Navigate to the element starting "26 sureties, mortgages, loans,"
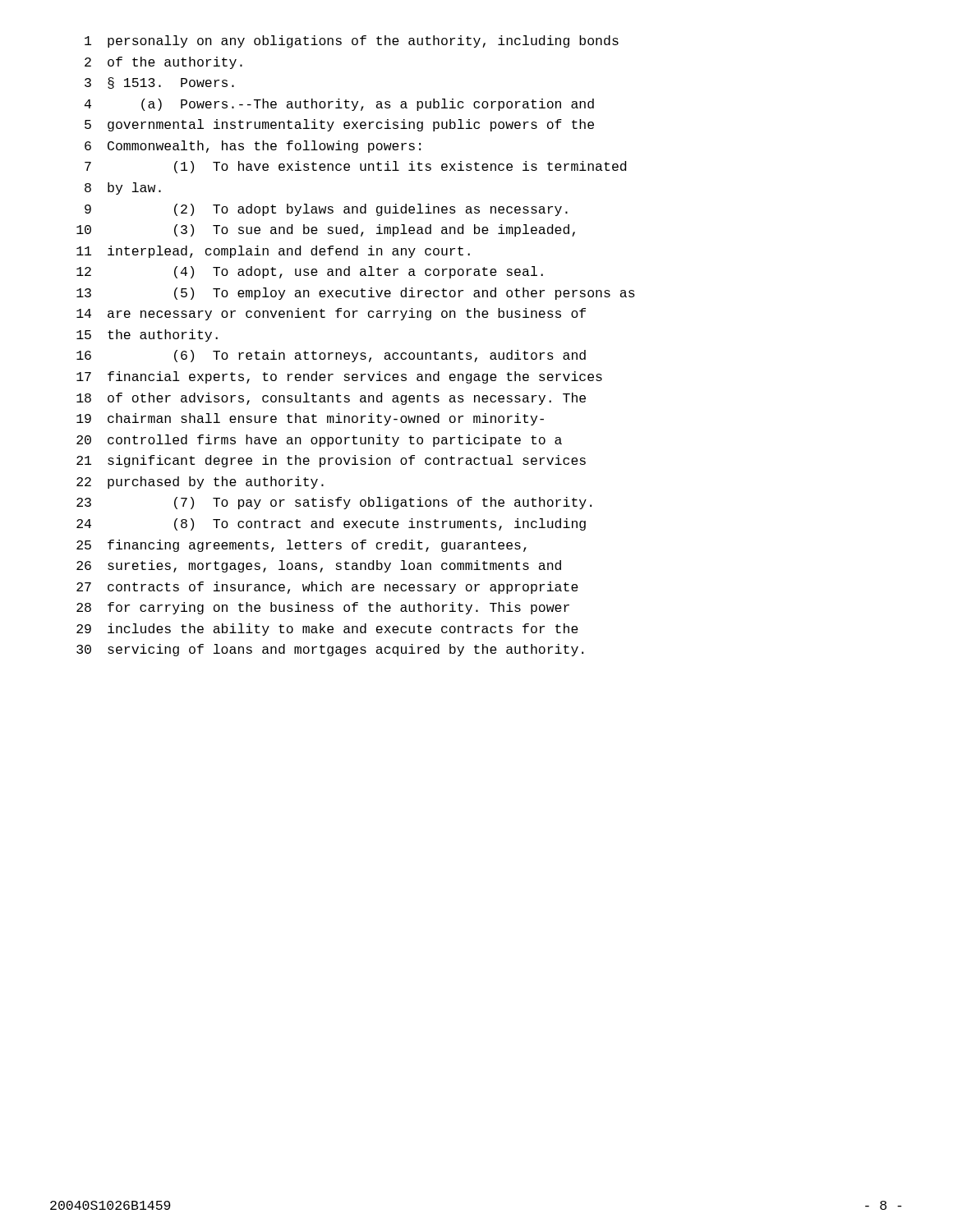The height and width of the screenshot is (1232, 953). [476, 567]
